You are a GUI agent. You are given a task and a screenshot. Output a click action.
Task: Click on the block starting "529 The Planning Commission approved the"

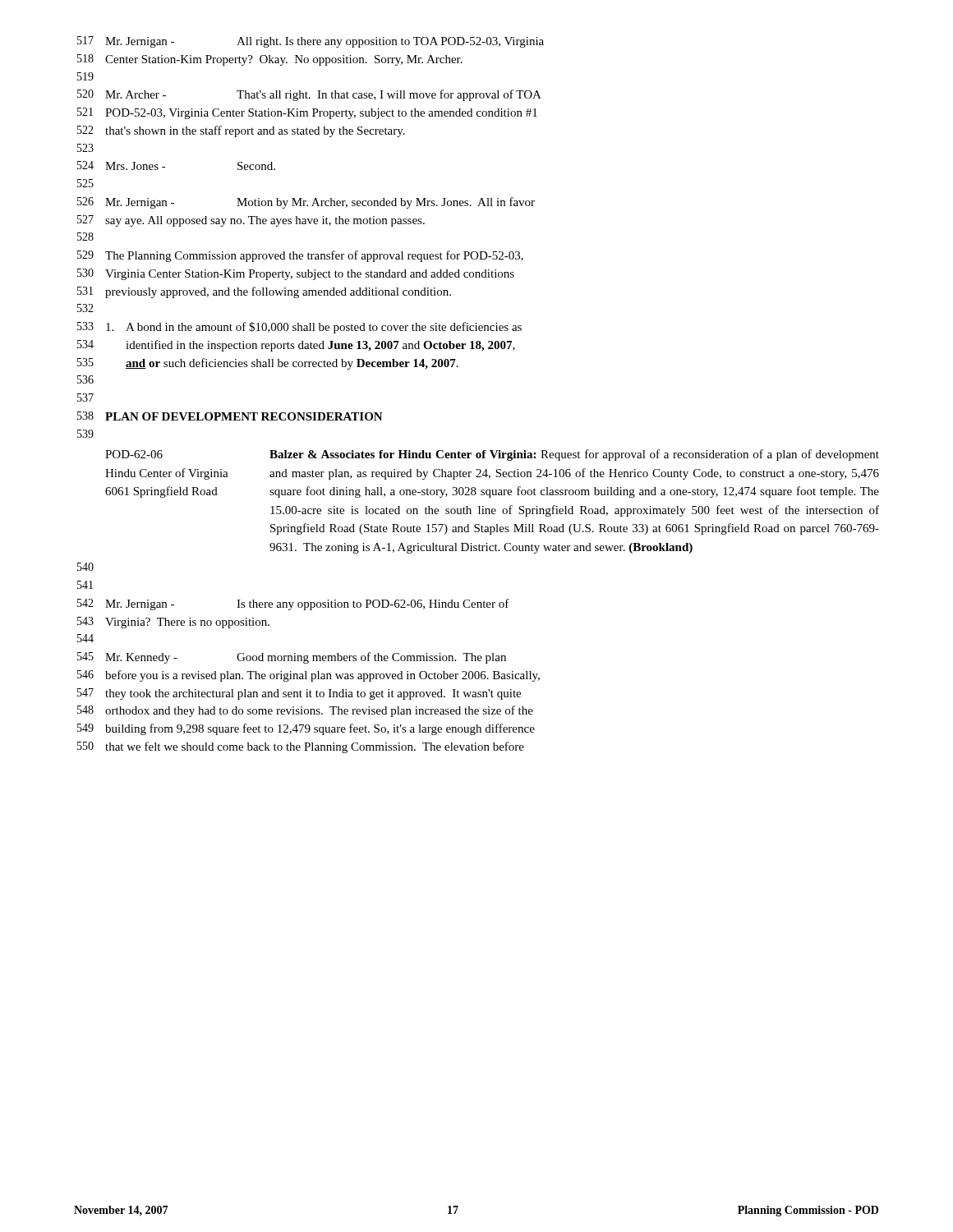pyautogui.click(x=476, y=256)
